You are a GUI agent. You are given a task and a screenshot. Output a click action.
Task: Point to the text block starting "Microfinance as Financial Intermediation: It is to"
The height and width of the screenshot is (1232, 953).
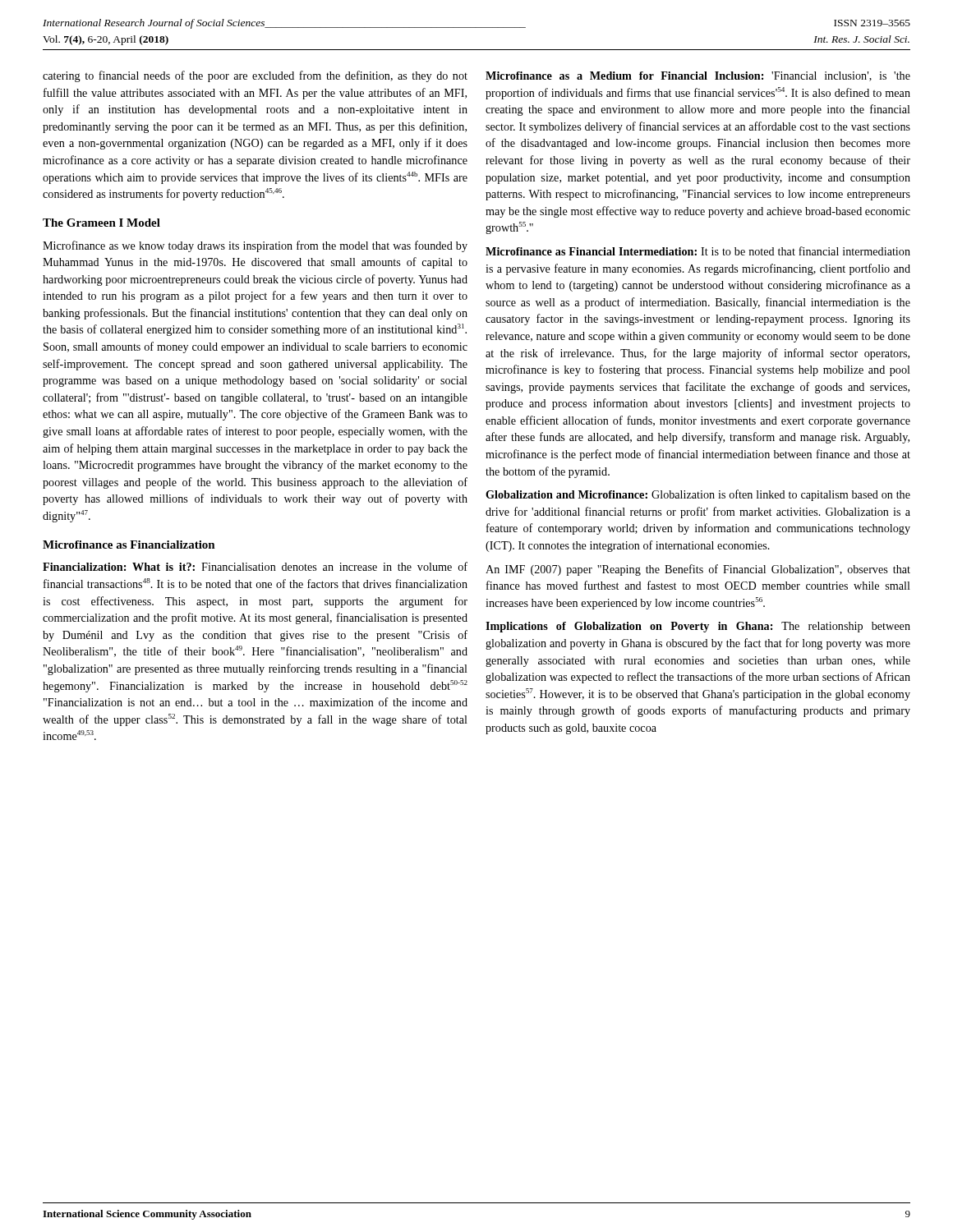[698, 361]
